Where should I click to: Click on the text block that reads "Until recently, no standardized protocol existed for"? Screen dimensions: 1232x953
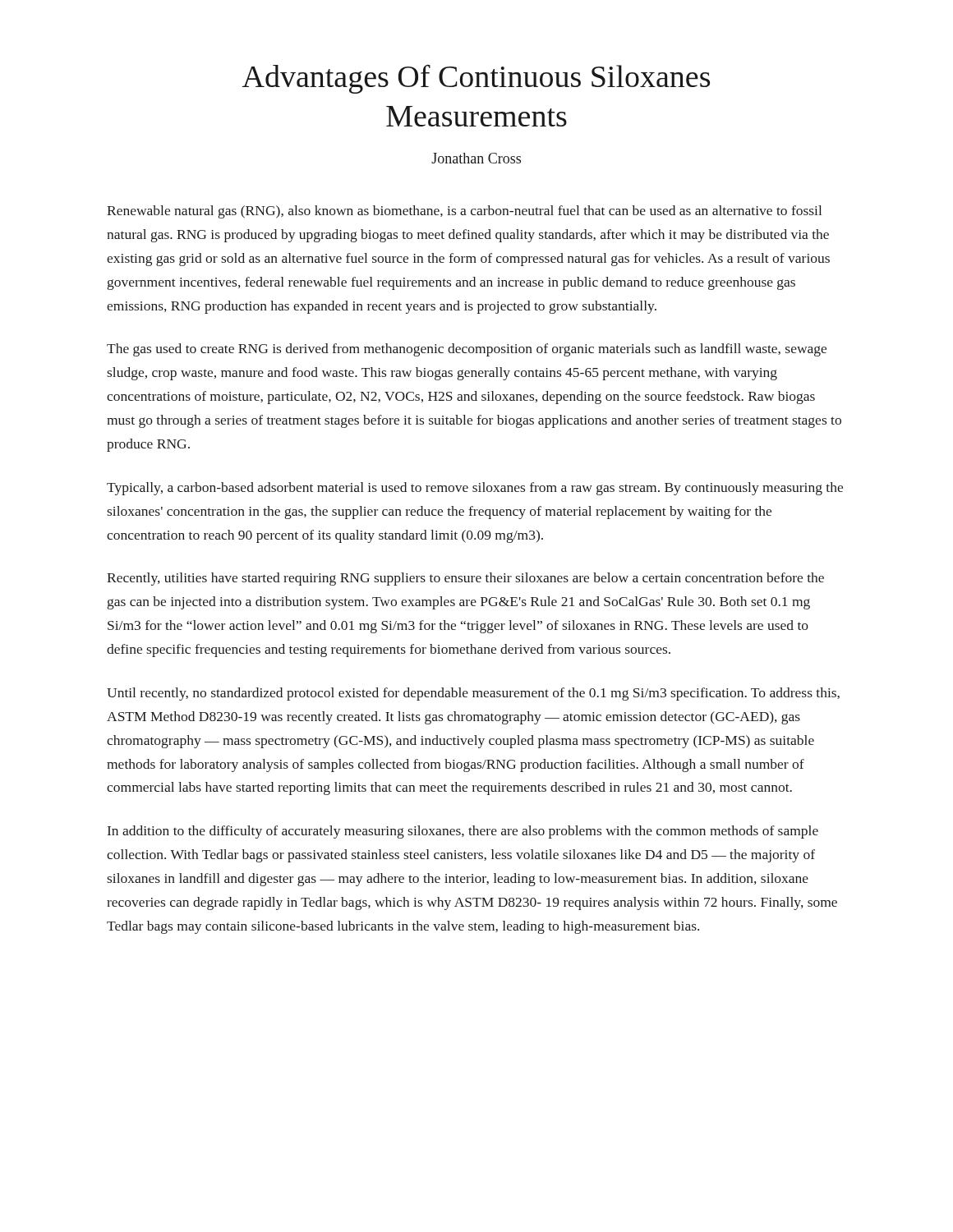pos(474,740)
